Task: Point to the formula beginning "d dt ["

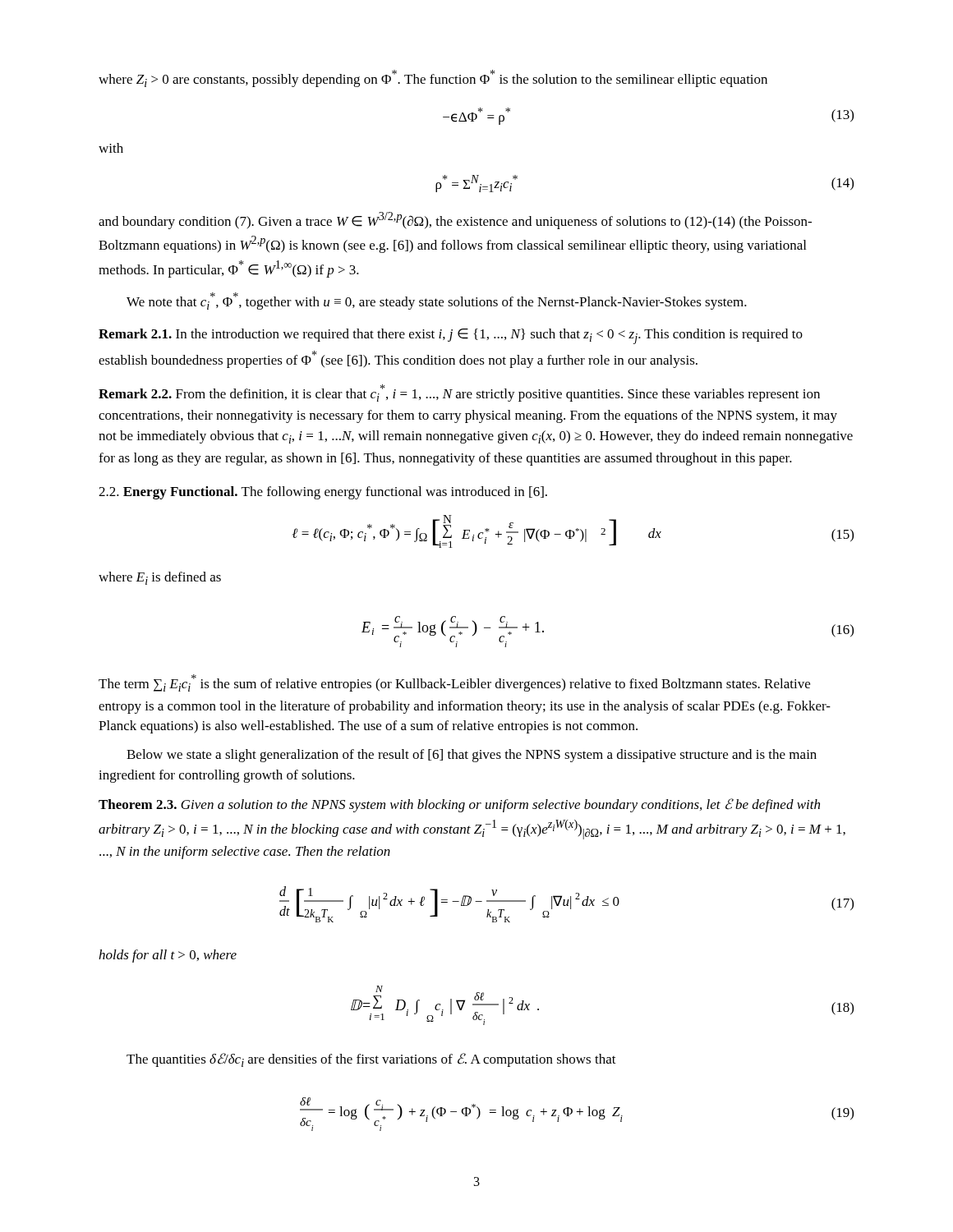Action: coord(567,904)
